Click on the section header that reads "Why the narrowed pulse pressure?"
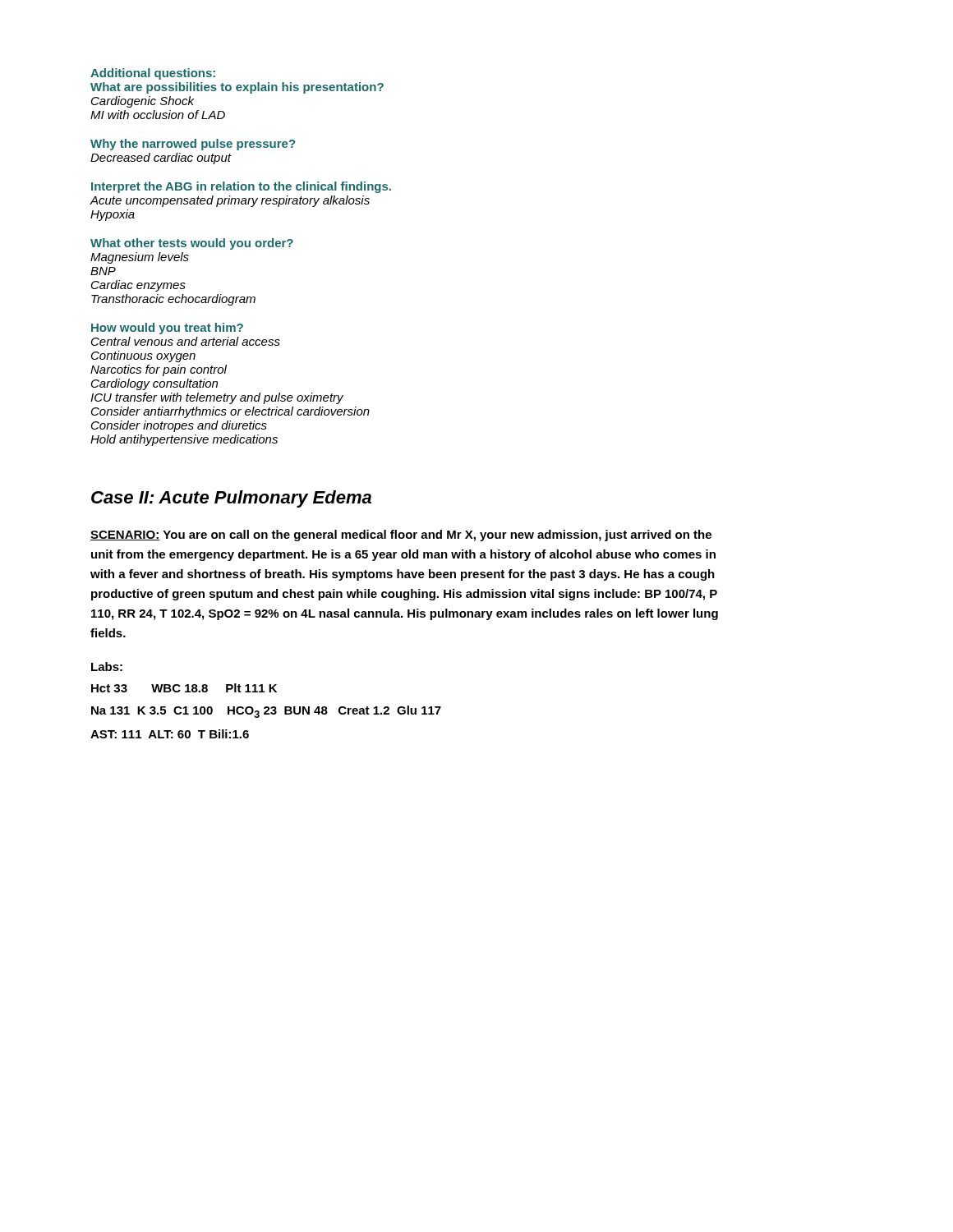This screenshot has width=953, height=1232. pos(193,143)
